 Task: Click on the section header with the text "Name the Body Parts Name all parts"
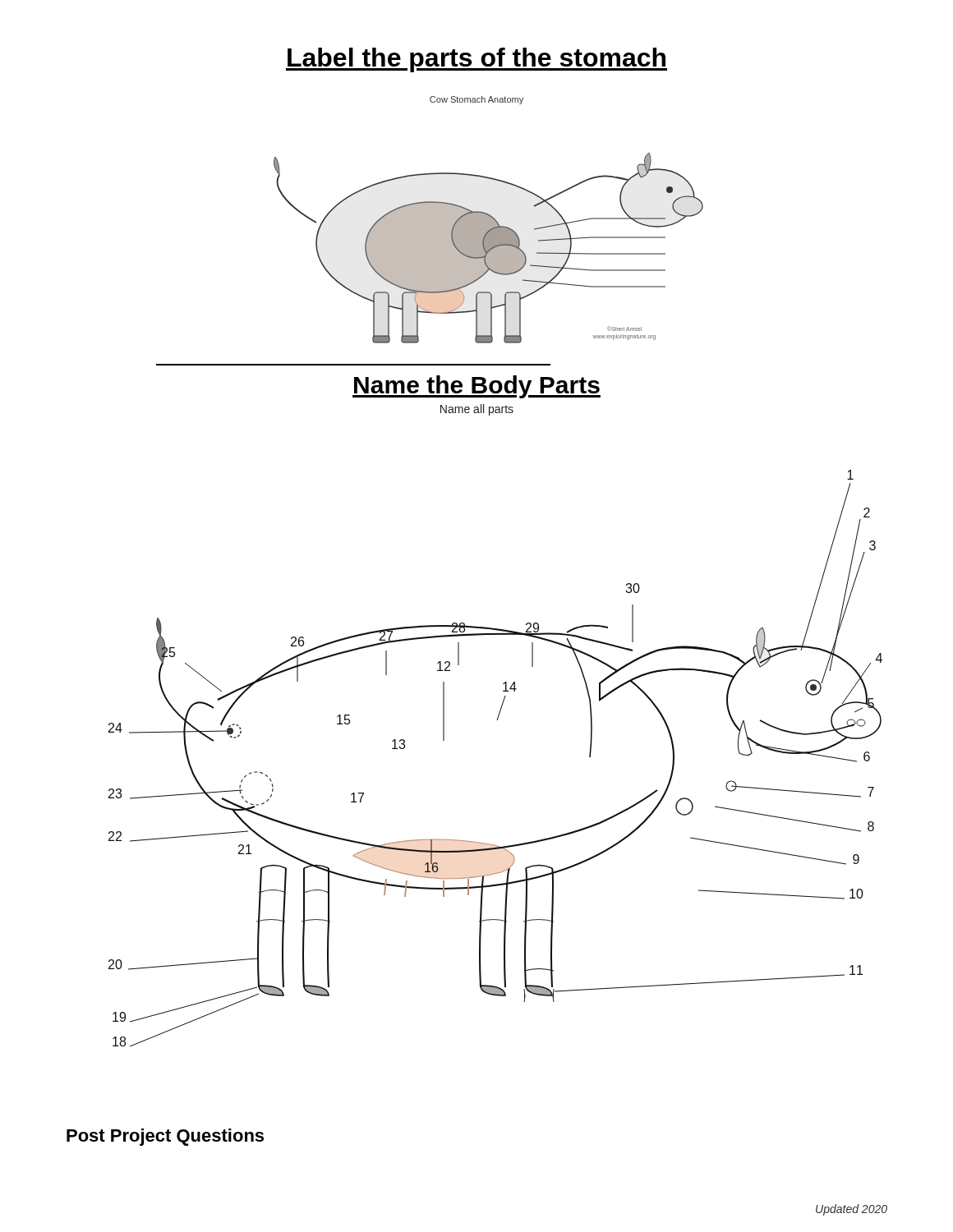(476, 393)
